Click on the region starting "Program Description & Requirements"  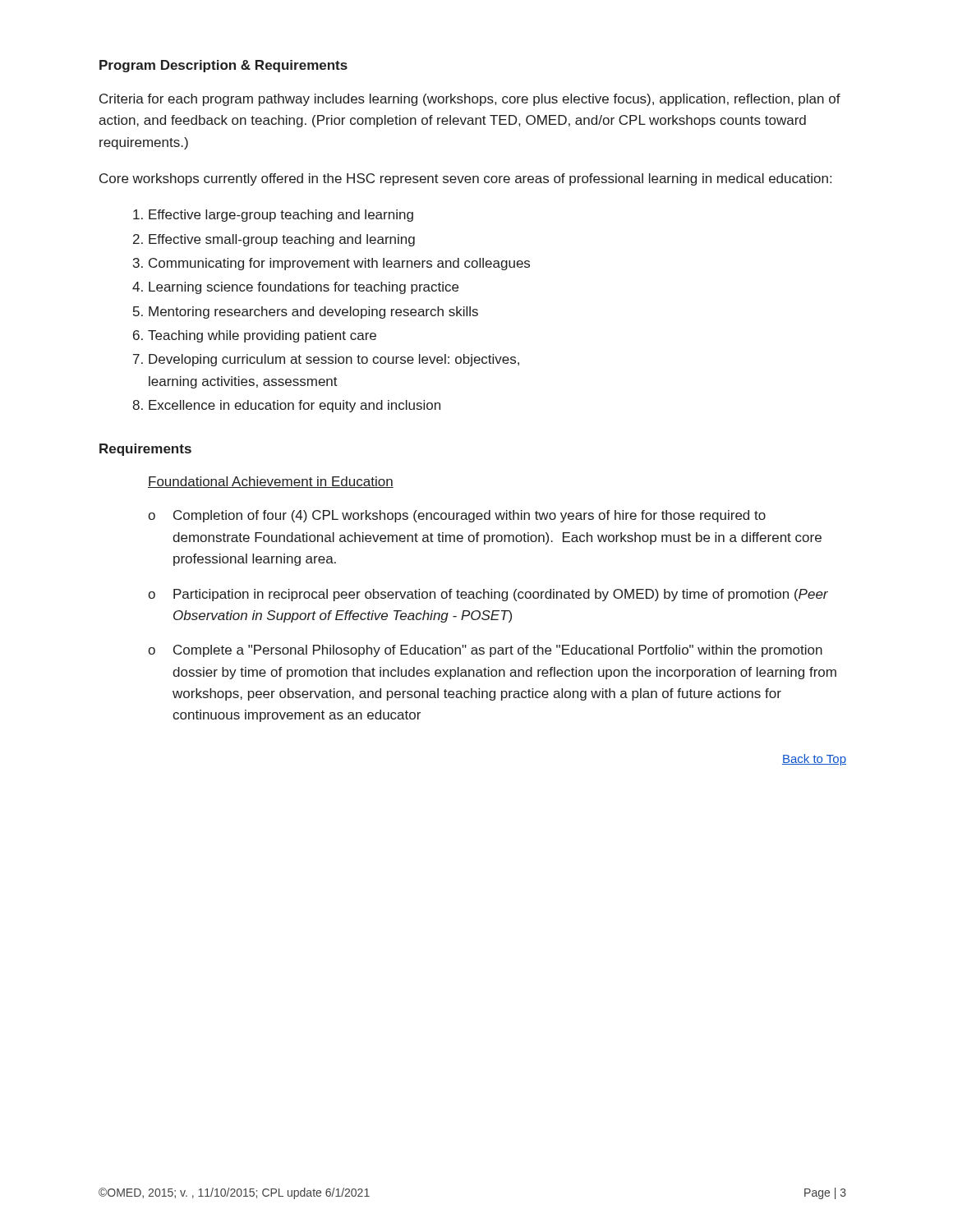[223, 65]
